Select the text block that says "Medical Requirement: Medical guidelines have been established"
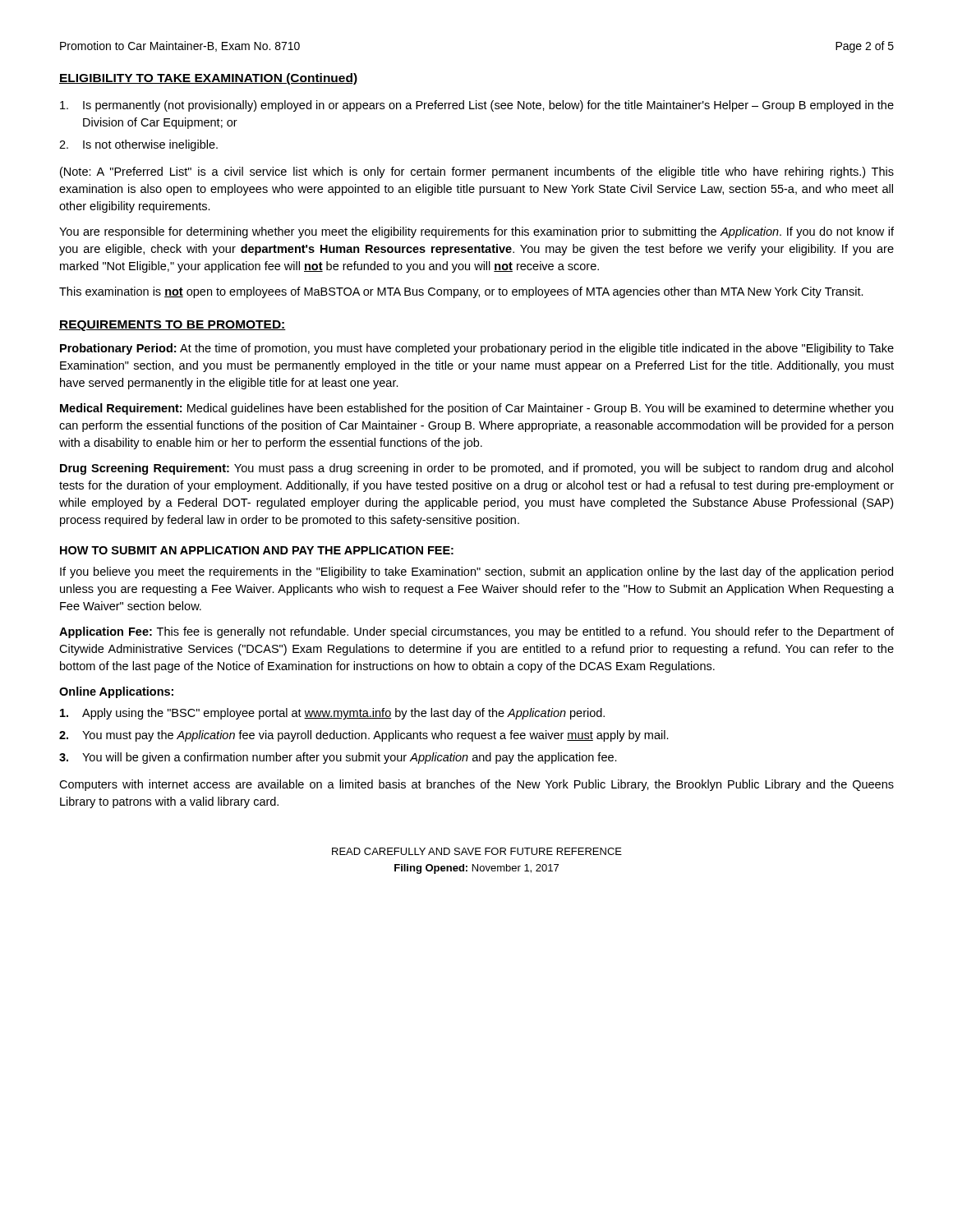Image resolution: width=953 pixels, height=1232 pixels. pyautogui.click(x=476, y=426)
